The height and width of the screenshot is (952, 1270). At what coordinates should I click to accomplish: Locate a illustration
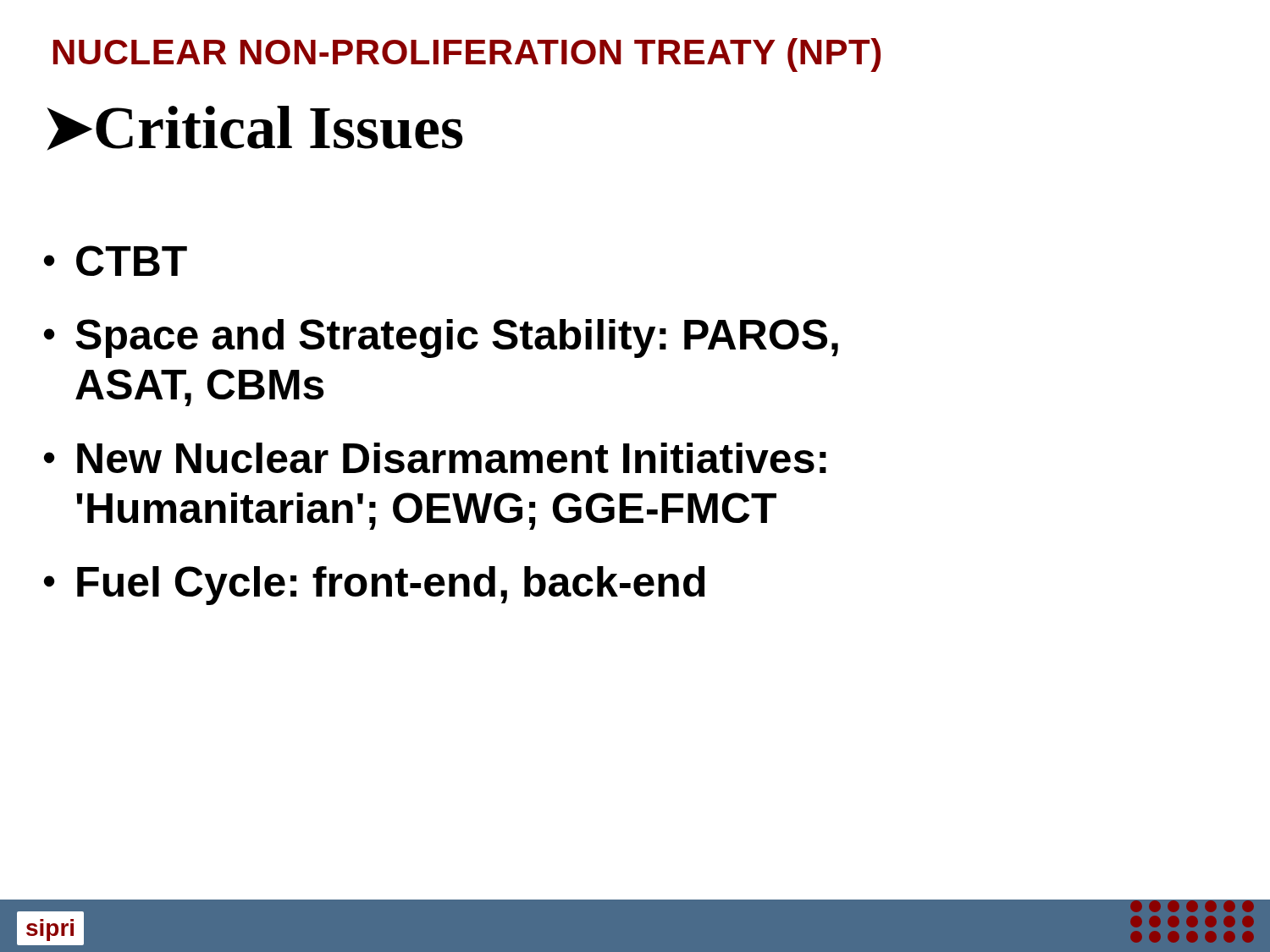click(x=1194, y=922)
